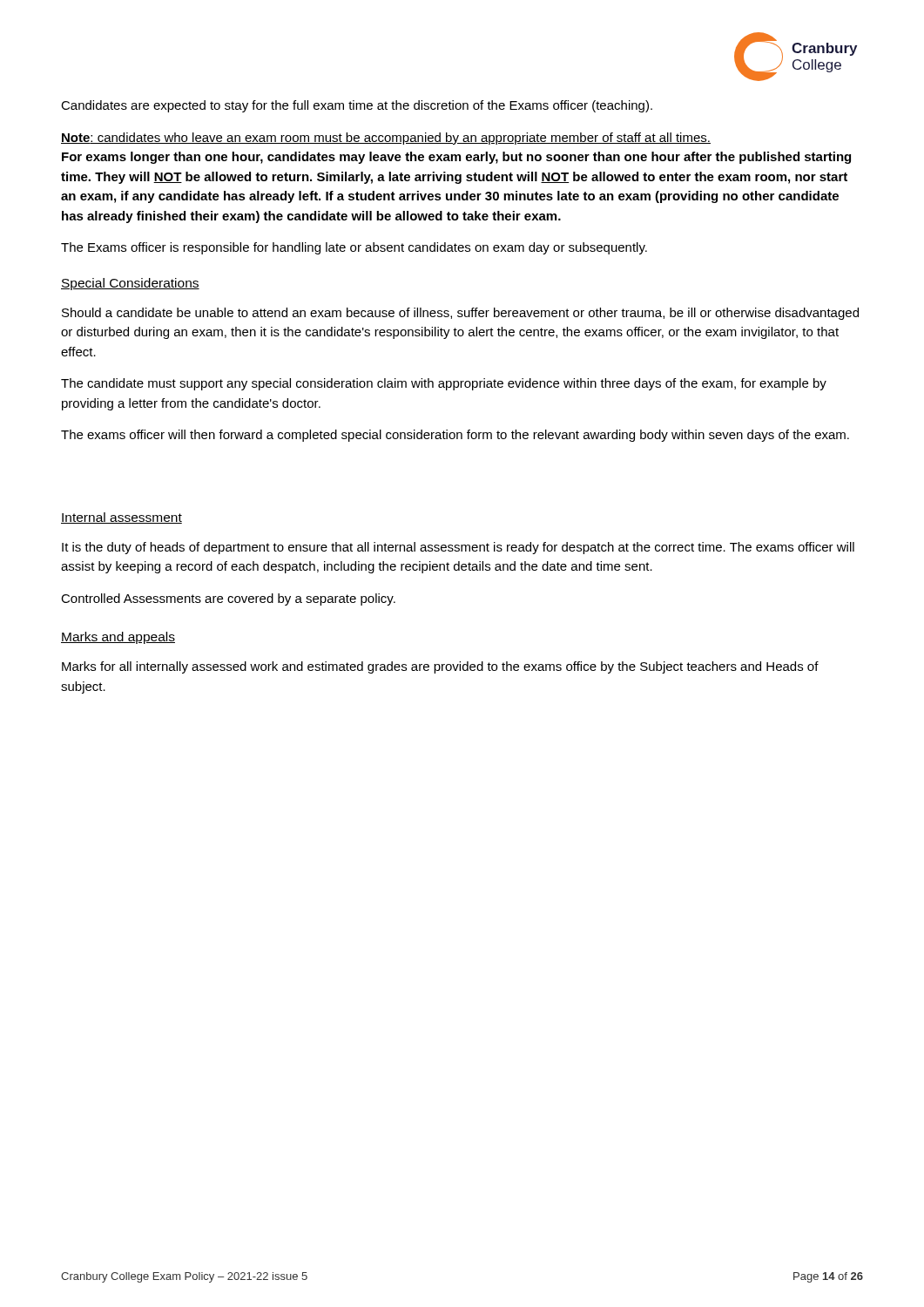
Task: Click on the text block that reads "Note: candidates who"
Action: click(456, 176)
